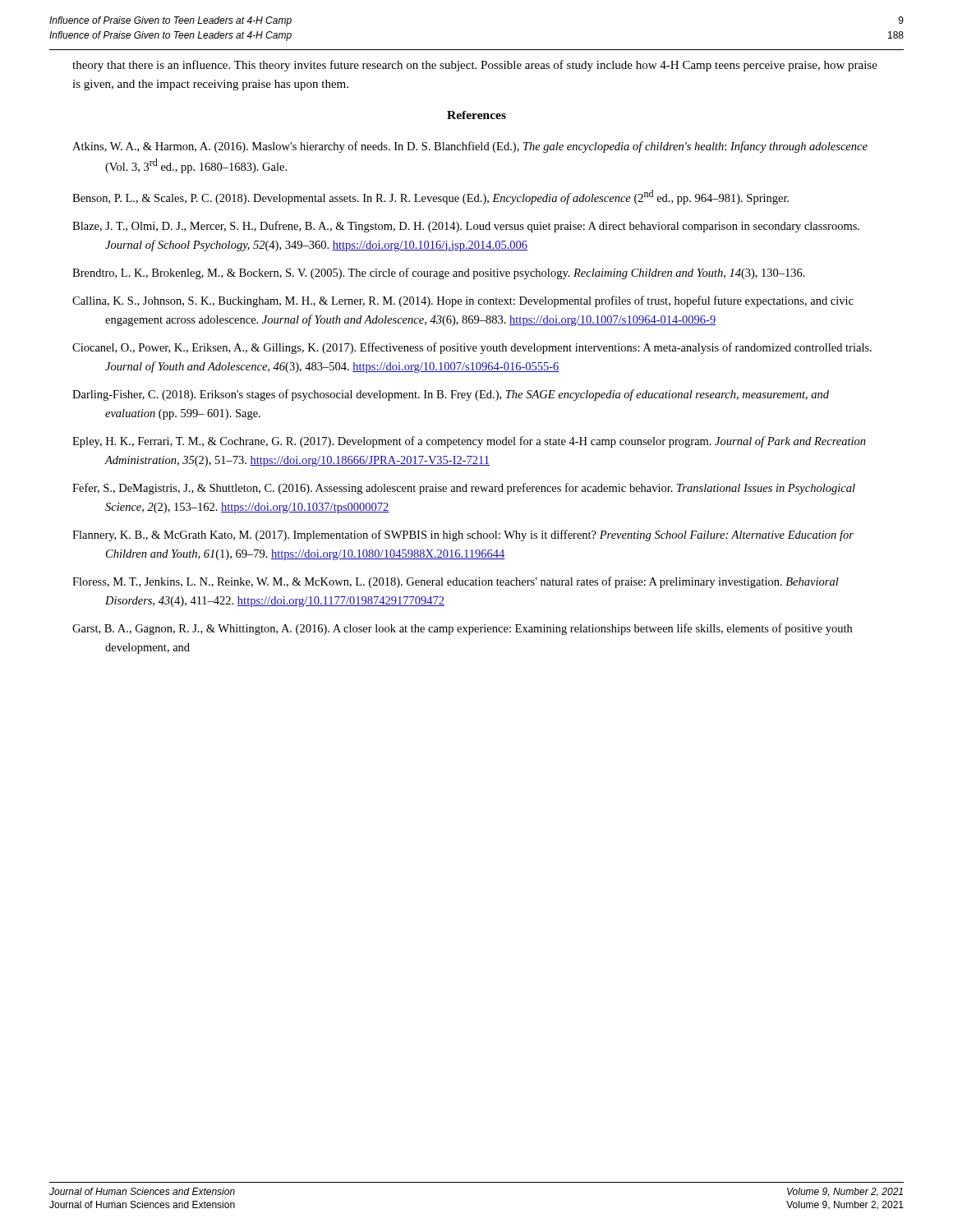953x1232 pixels.
Task: Navigate to the text block starting "theory that there"
Action: 475,74
